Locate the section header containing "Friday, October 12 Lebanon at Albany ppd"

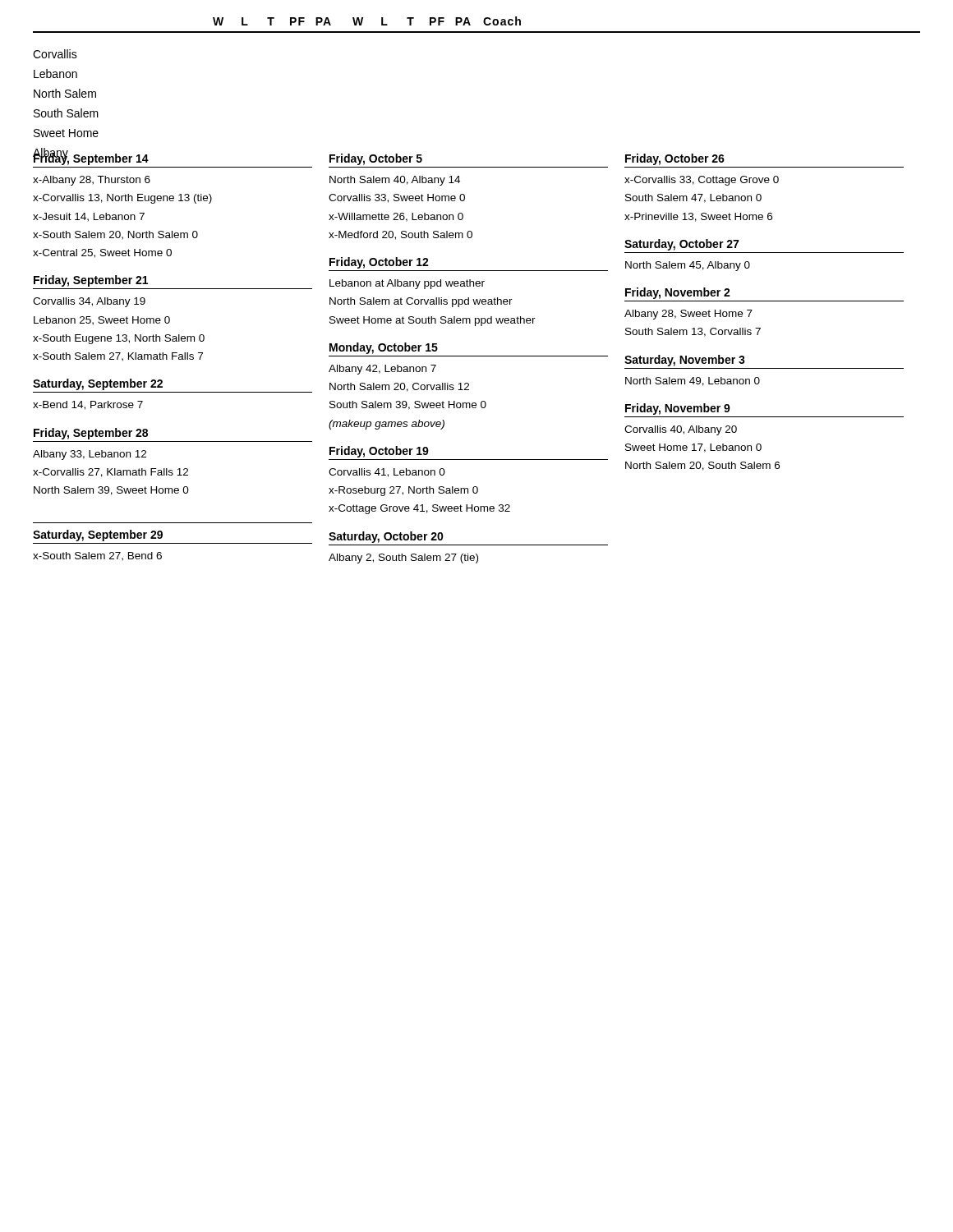(x=468, y=292)
